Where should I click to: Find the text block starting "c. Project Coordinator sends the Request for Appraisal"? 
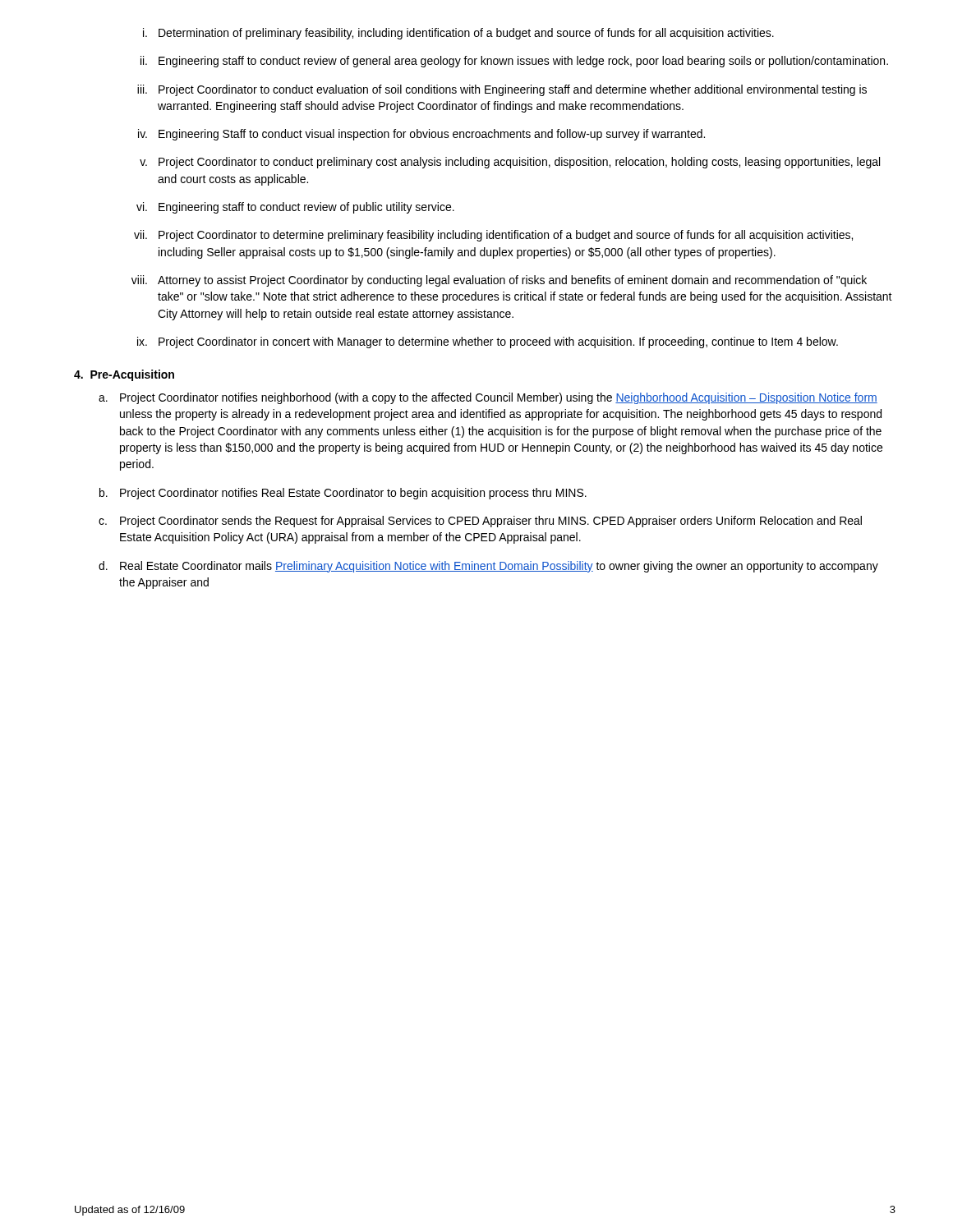tap(497, 529)
